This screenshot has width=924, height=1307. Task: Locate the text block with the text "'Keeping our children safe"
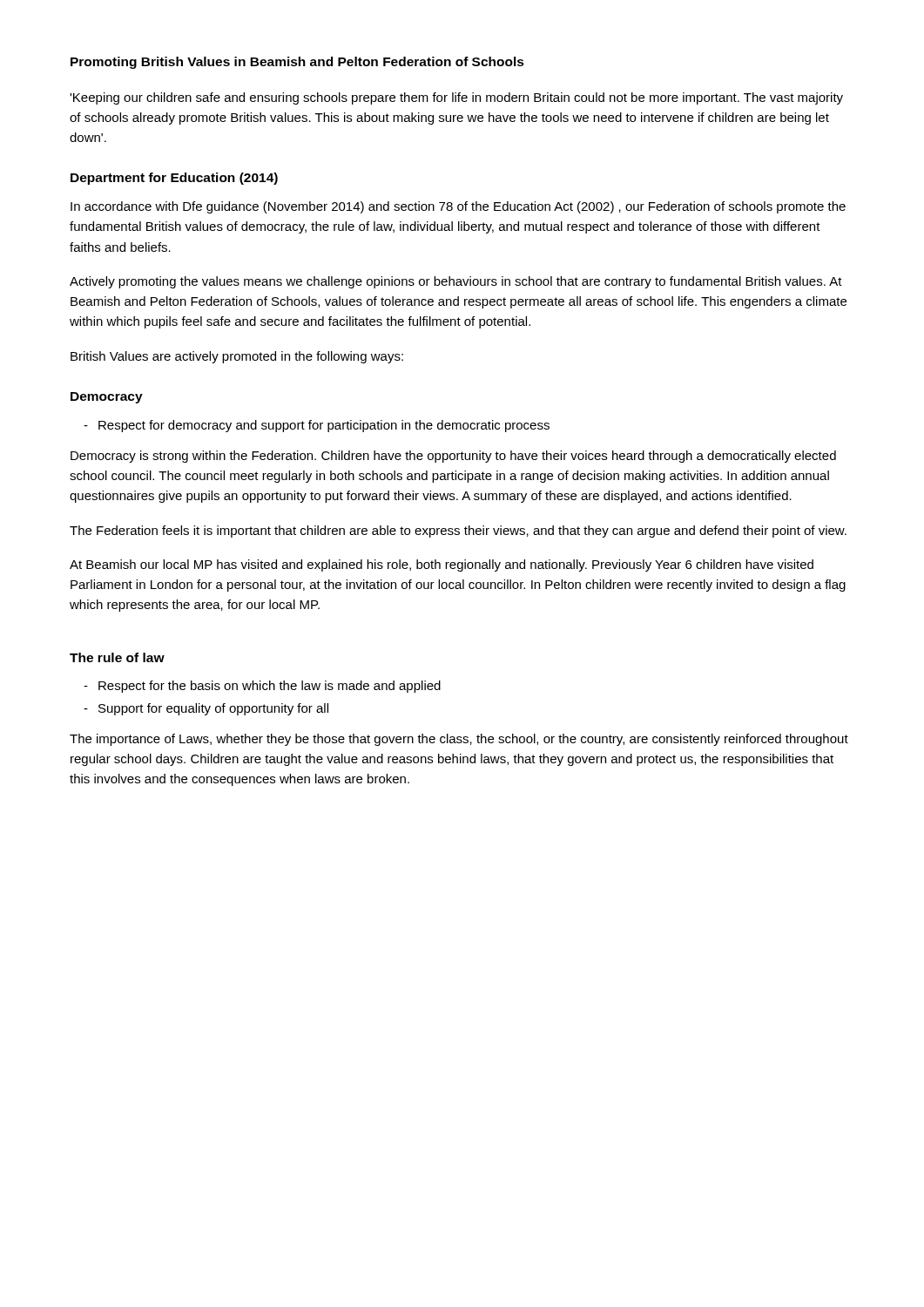(456, 117)
